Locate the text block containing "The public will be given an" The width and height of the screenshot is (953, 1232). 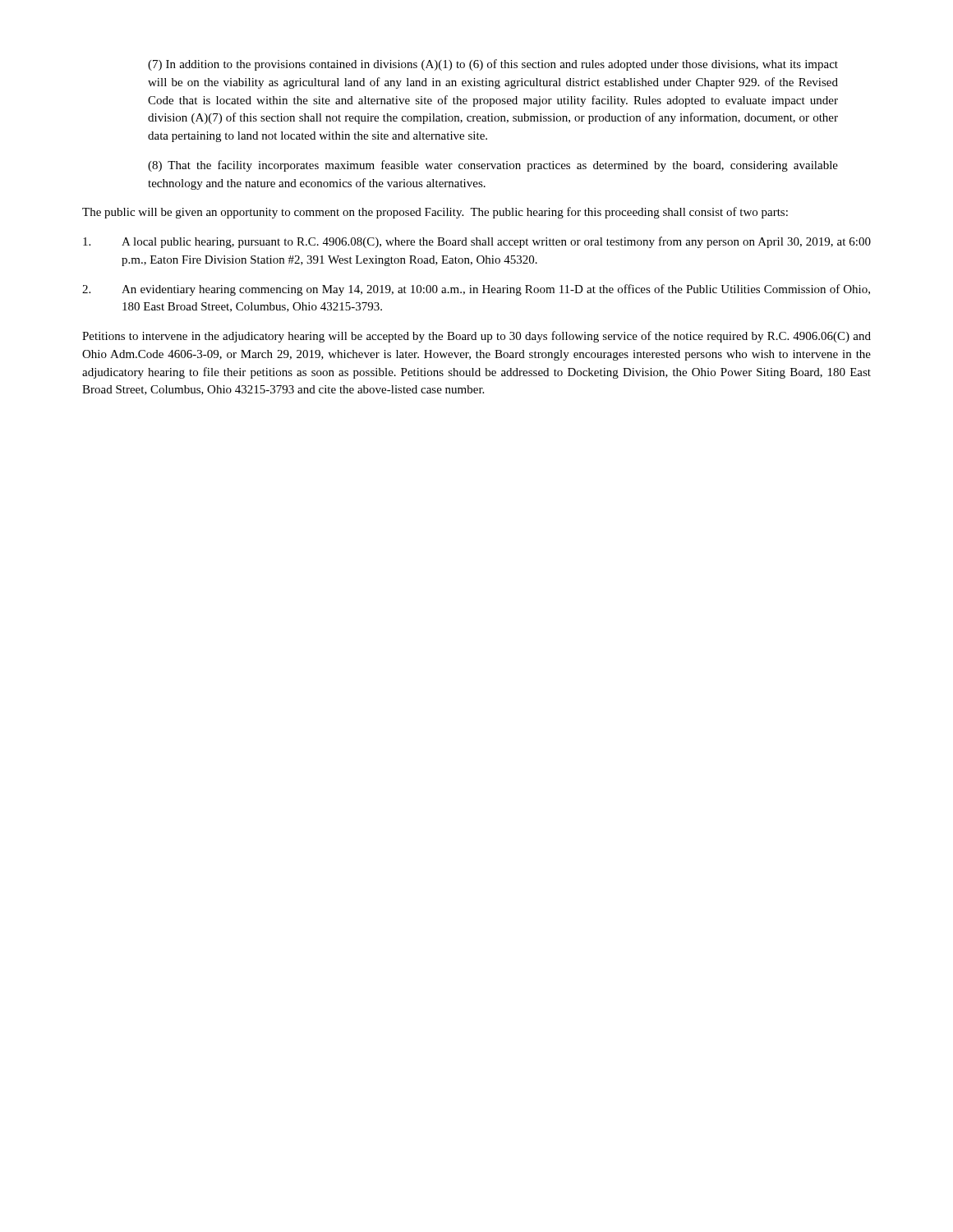pos(435,212)
